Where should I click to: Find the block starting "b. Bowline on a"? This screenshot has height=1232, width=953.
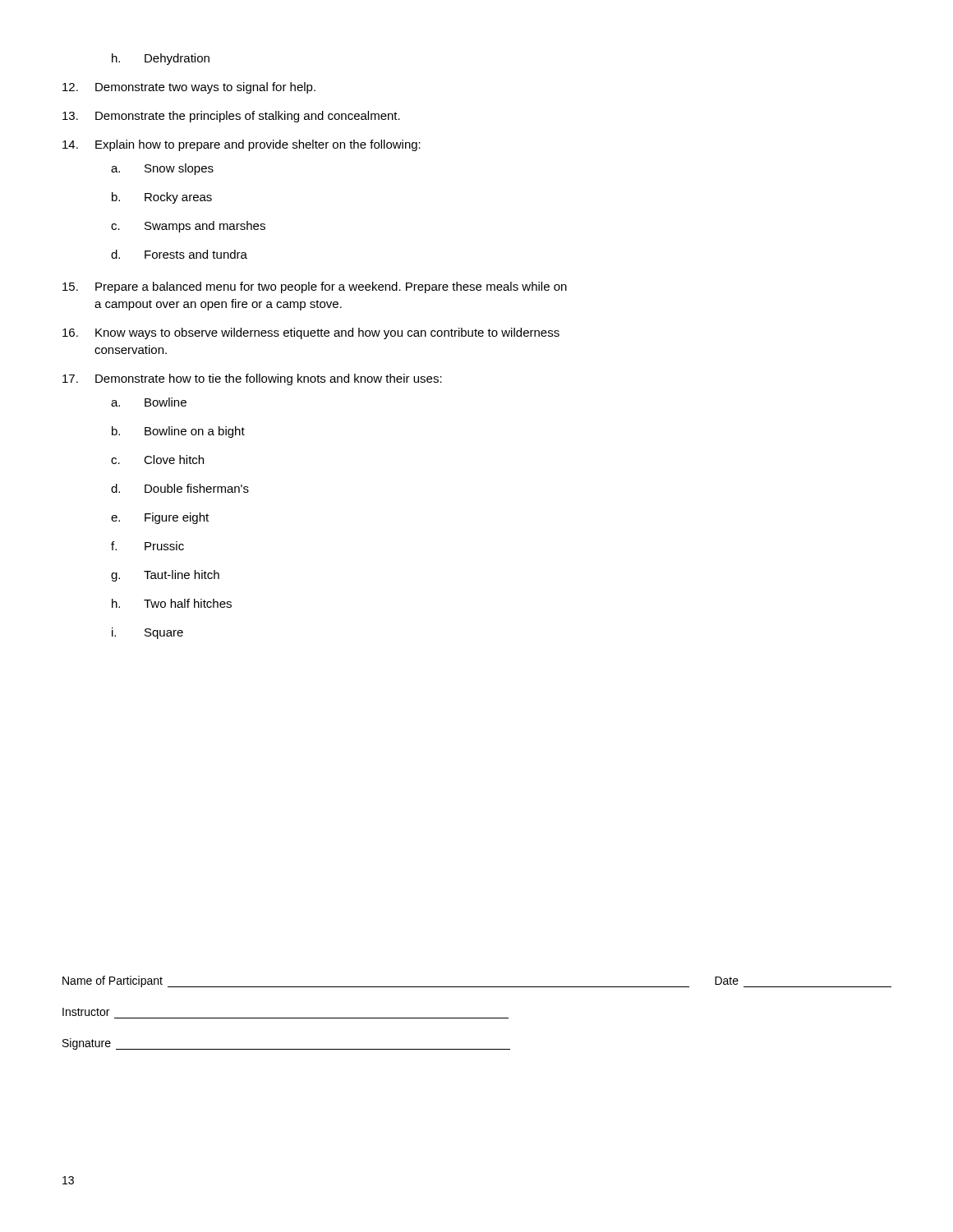point(178,431)
